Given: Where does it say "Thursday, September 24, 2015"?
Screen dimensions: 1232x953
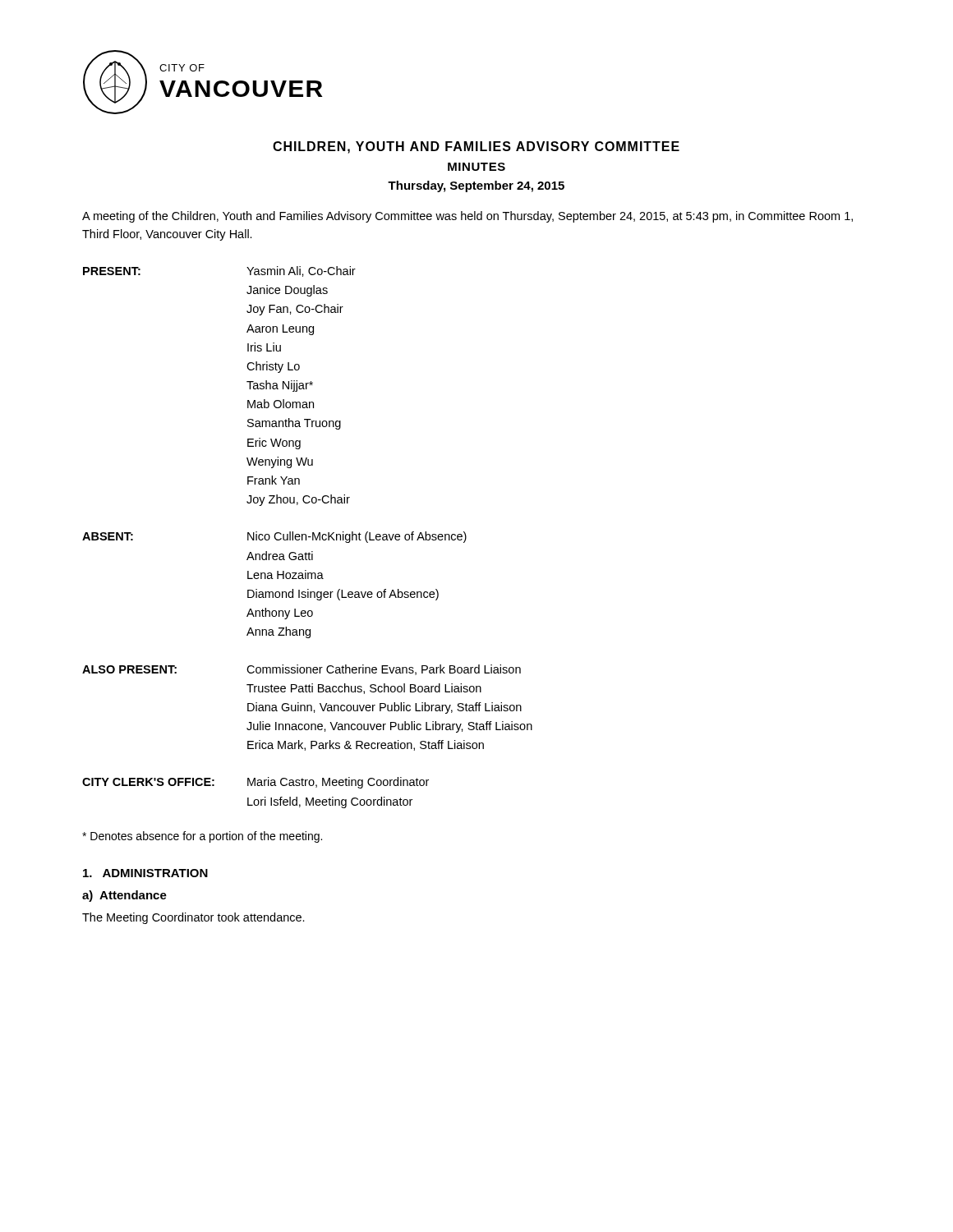Looking at the screenshot, I should pos(476,185).
